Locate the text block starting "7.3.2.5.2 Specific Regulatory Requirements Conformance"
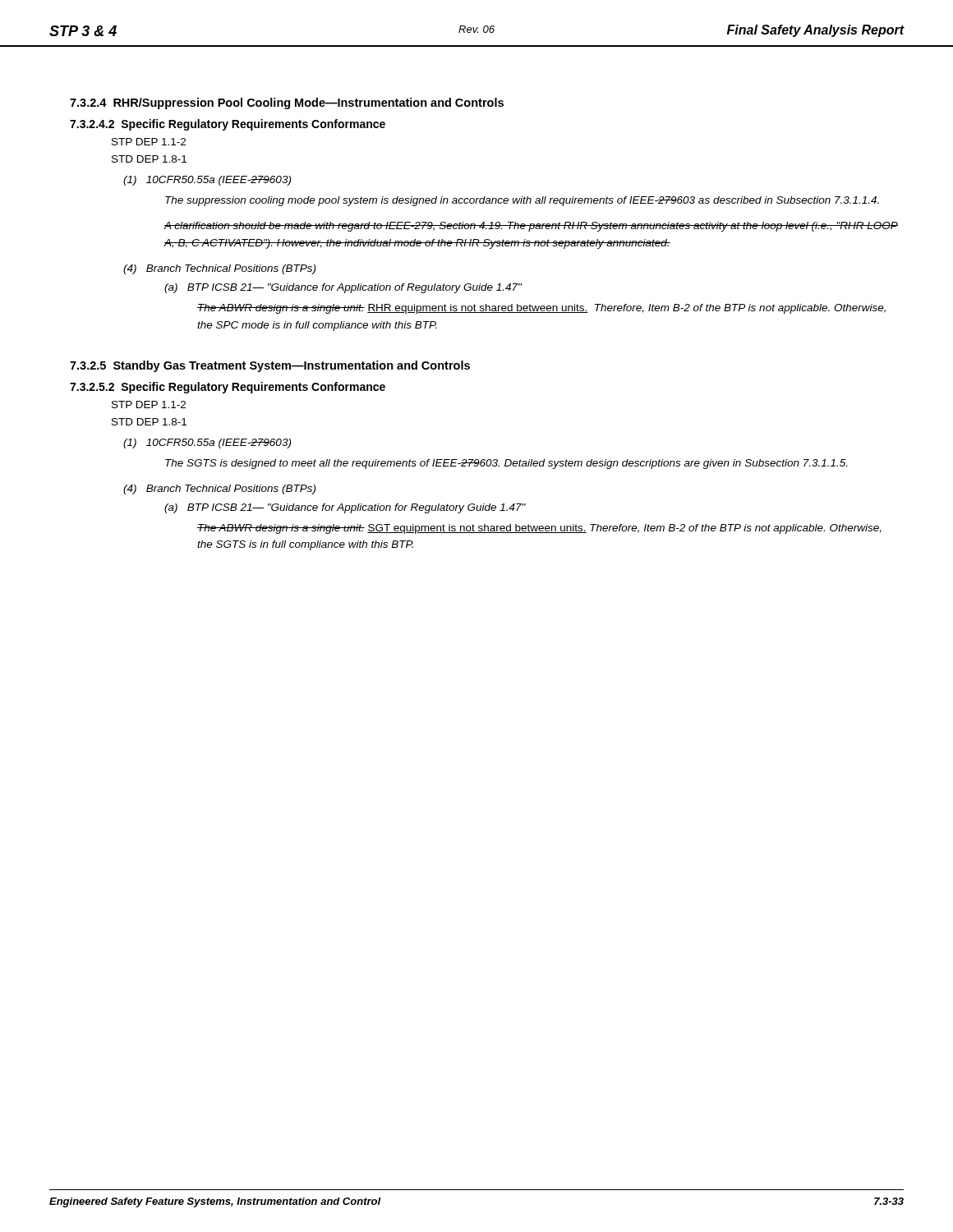Screen dimensions: 1232x953 coord(228,387)
